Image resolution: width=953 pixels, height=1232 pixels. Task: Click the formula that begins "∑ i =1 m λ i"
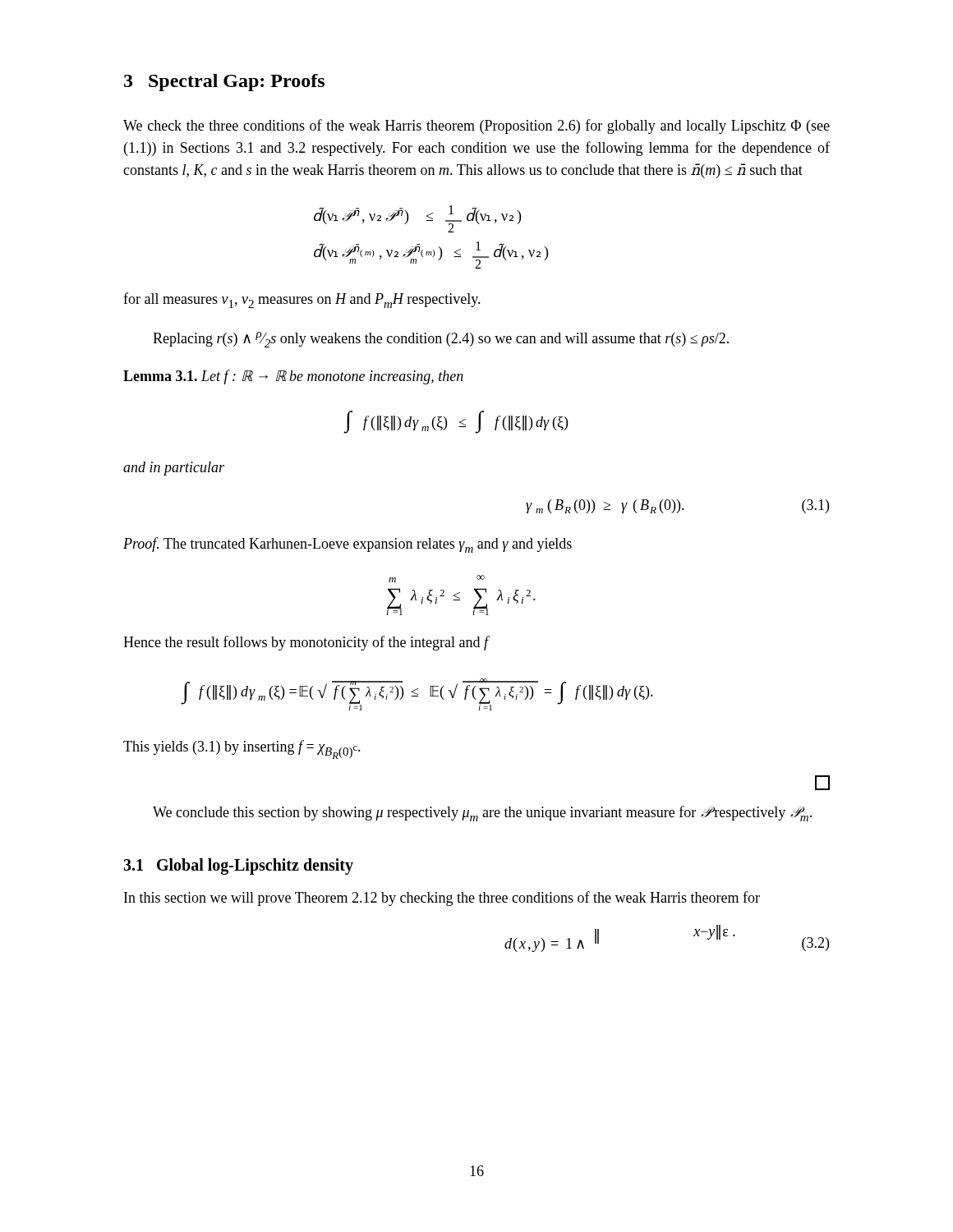click(476, 594)
